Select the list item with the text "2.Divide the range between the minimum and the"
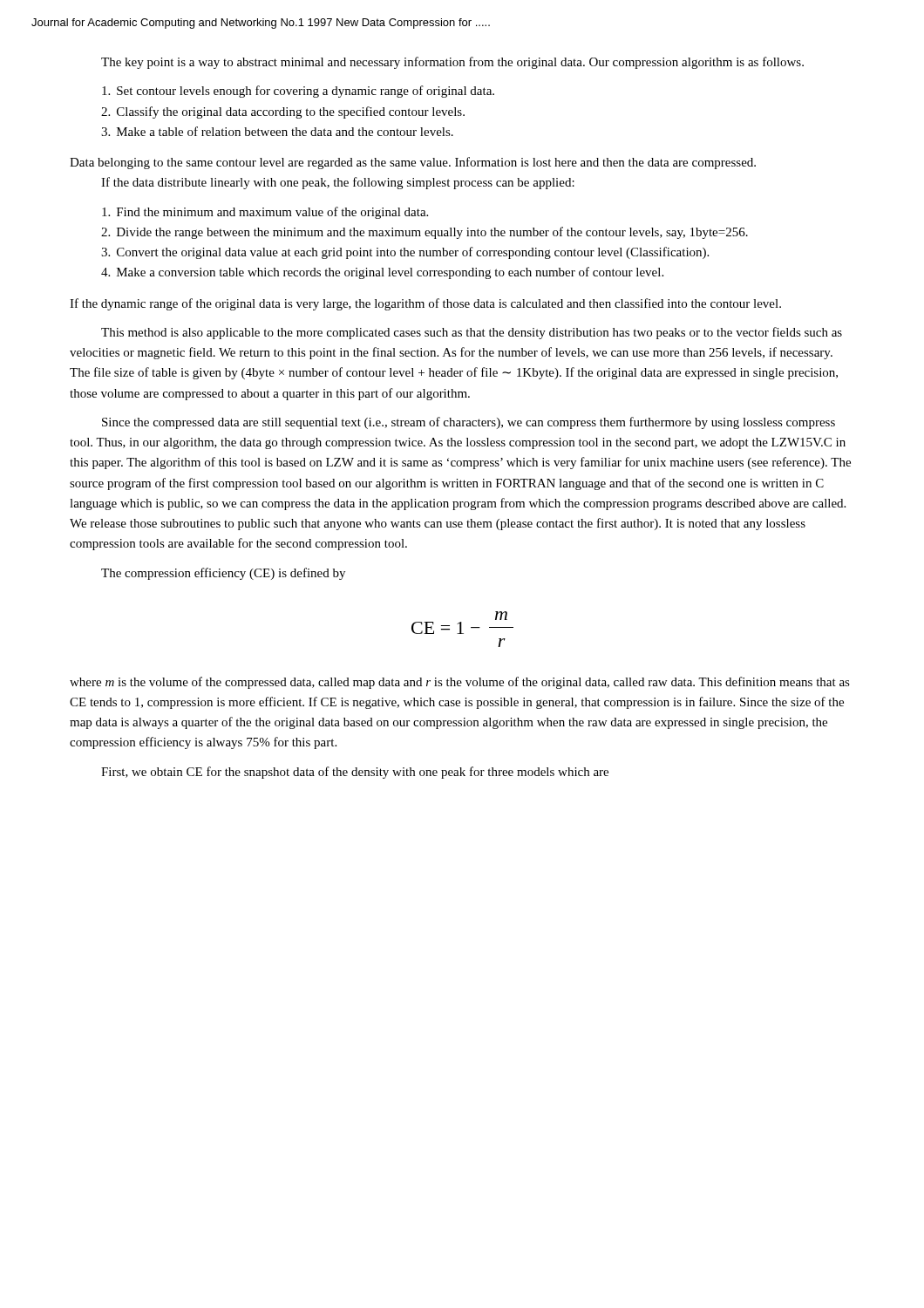 click(x=425, y=232)
